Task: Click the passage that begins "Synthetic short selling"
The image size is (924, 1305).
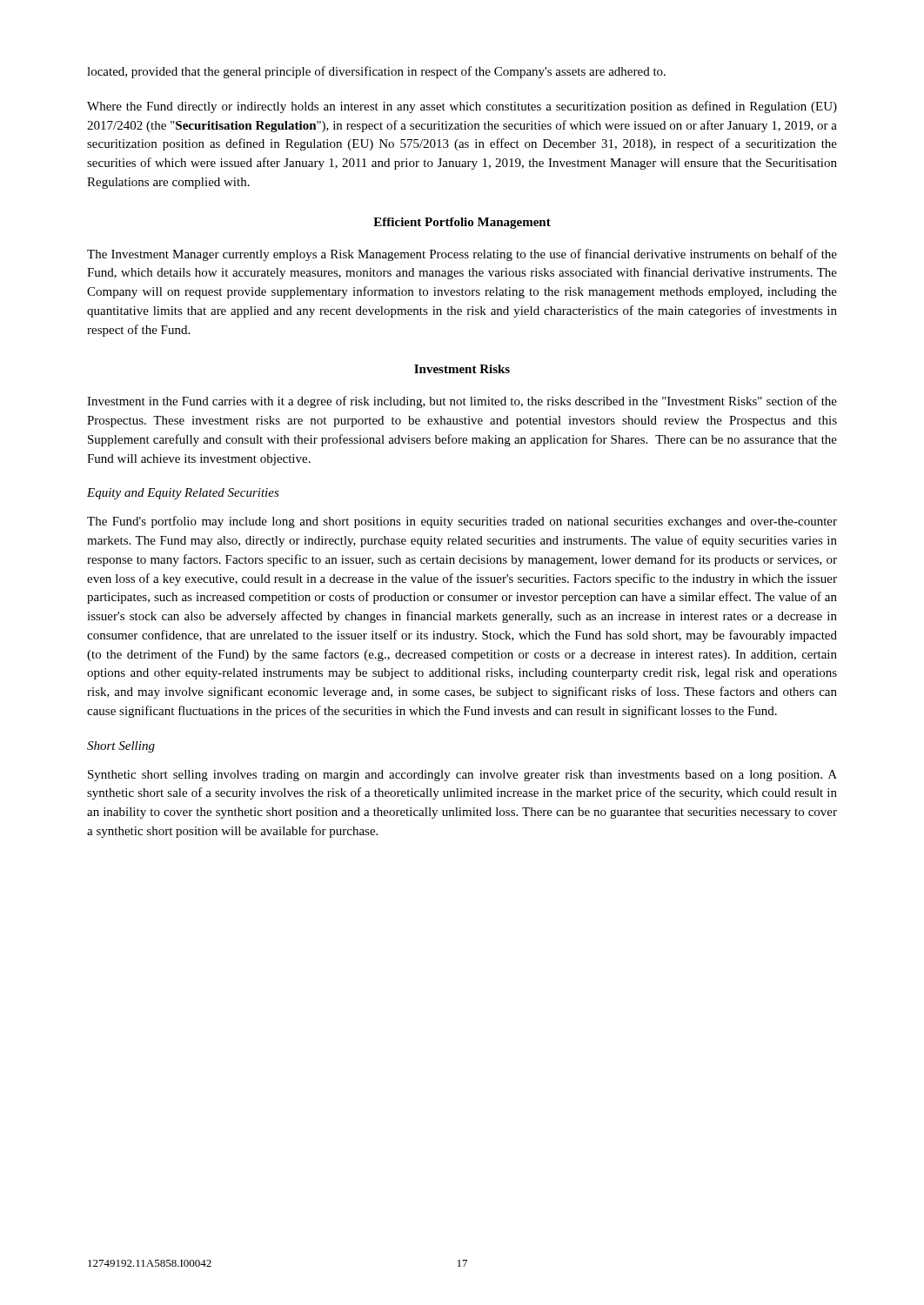Action: (x=462, y=802)
